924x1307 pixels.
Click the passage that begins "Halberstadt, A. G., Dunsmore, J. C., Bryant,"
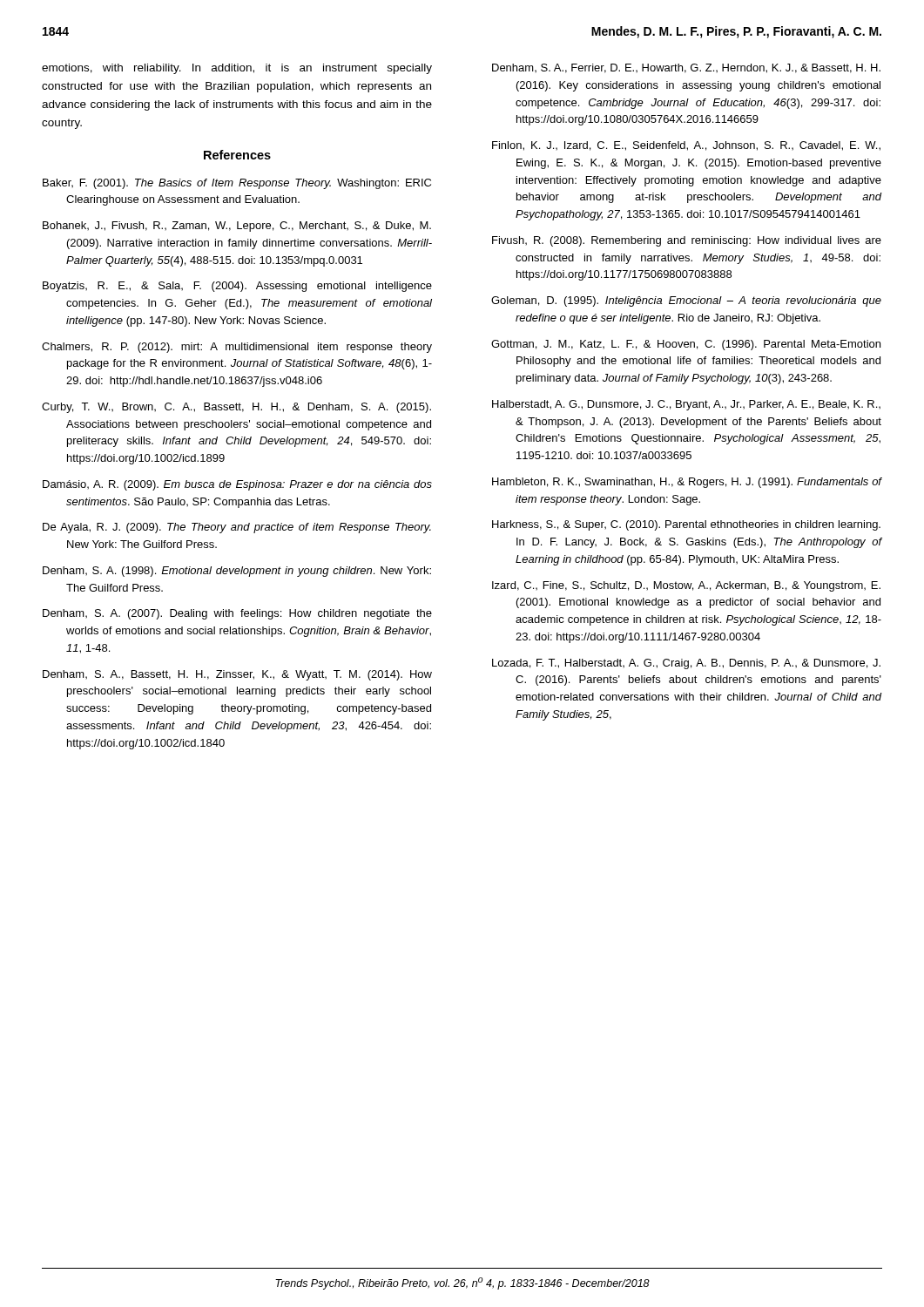point(686,429)
